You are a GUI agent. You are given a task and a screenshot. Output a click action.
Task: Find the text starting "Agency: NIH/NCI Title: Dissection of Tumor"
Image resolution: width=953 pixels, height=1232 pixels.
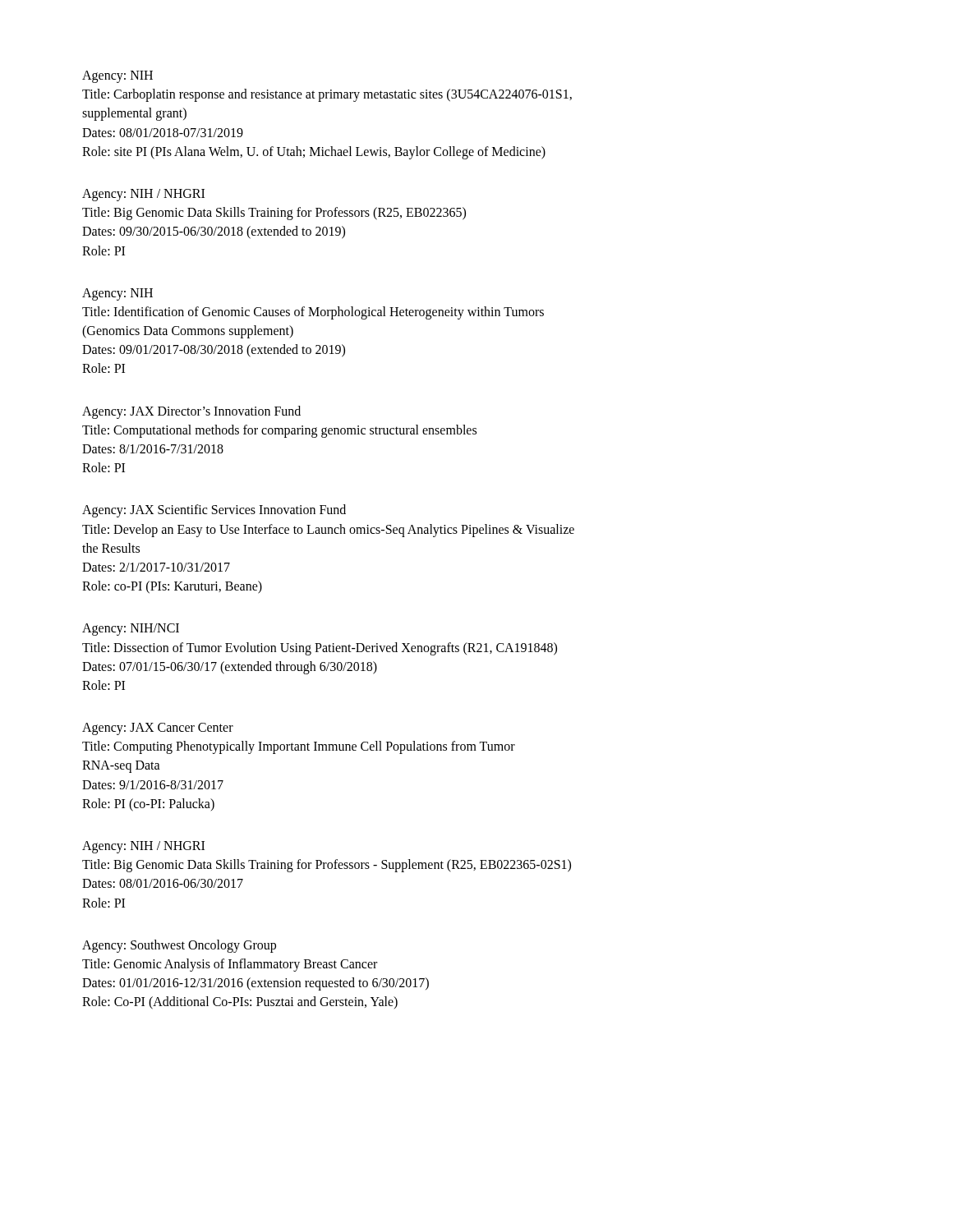(476, 657)
